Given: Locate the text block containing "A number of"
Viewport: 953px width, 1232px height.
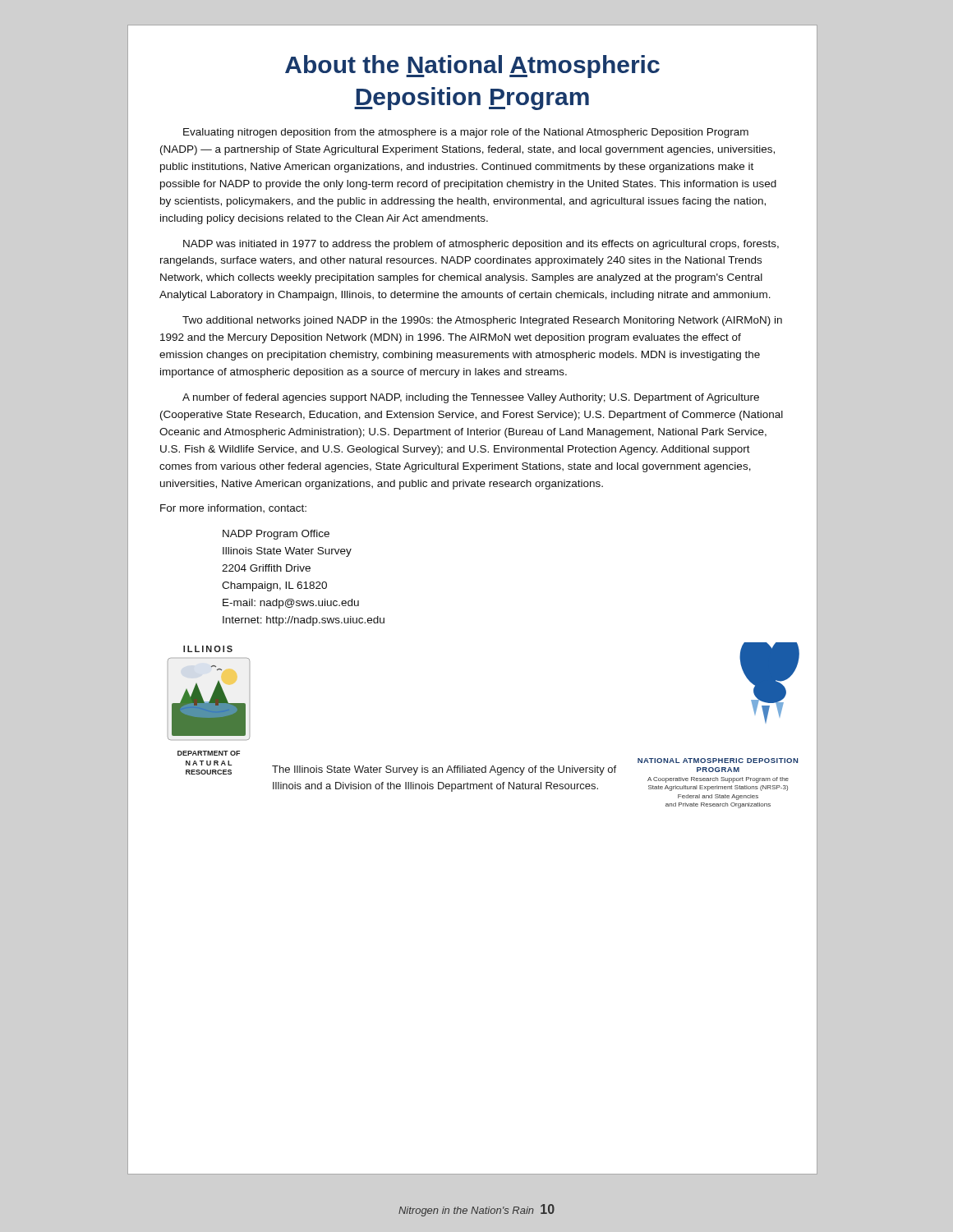Looking at the screenshot, I should tap(472, 441).
